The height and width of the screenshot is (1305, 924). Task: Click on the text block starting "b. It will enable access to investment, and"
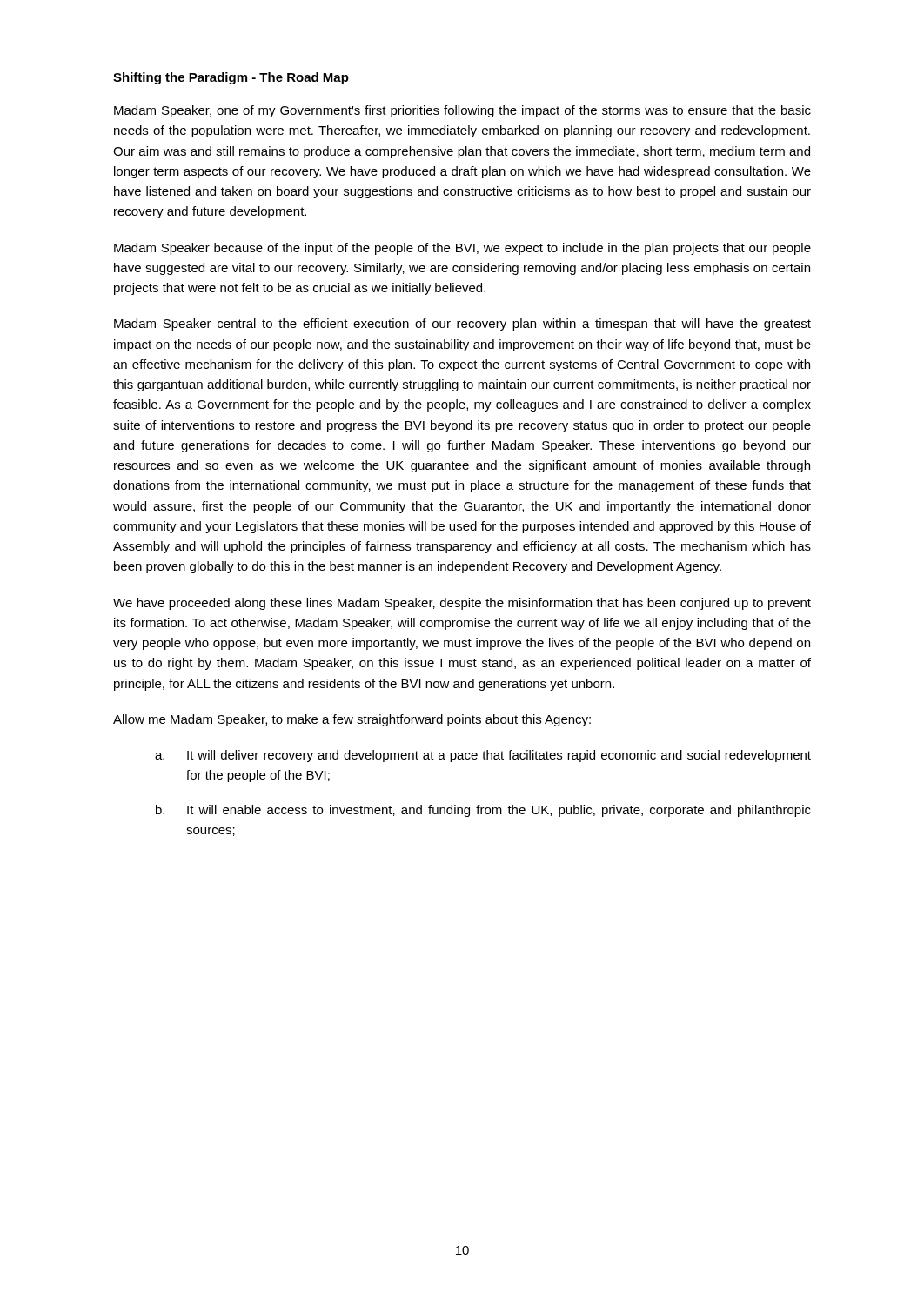point(462,819)
